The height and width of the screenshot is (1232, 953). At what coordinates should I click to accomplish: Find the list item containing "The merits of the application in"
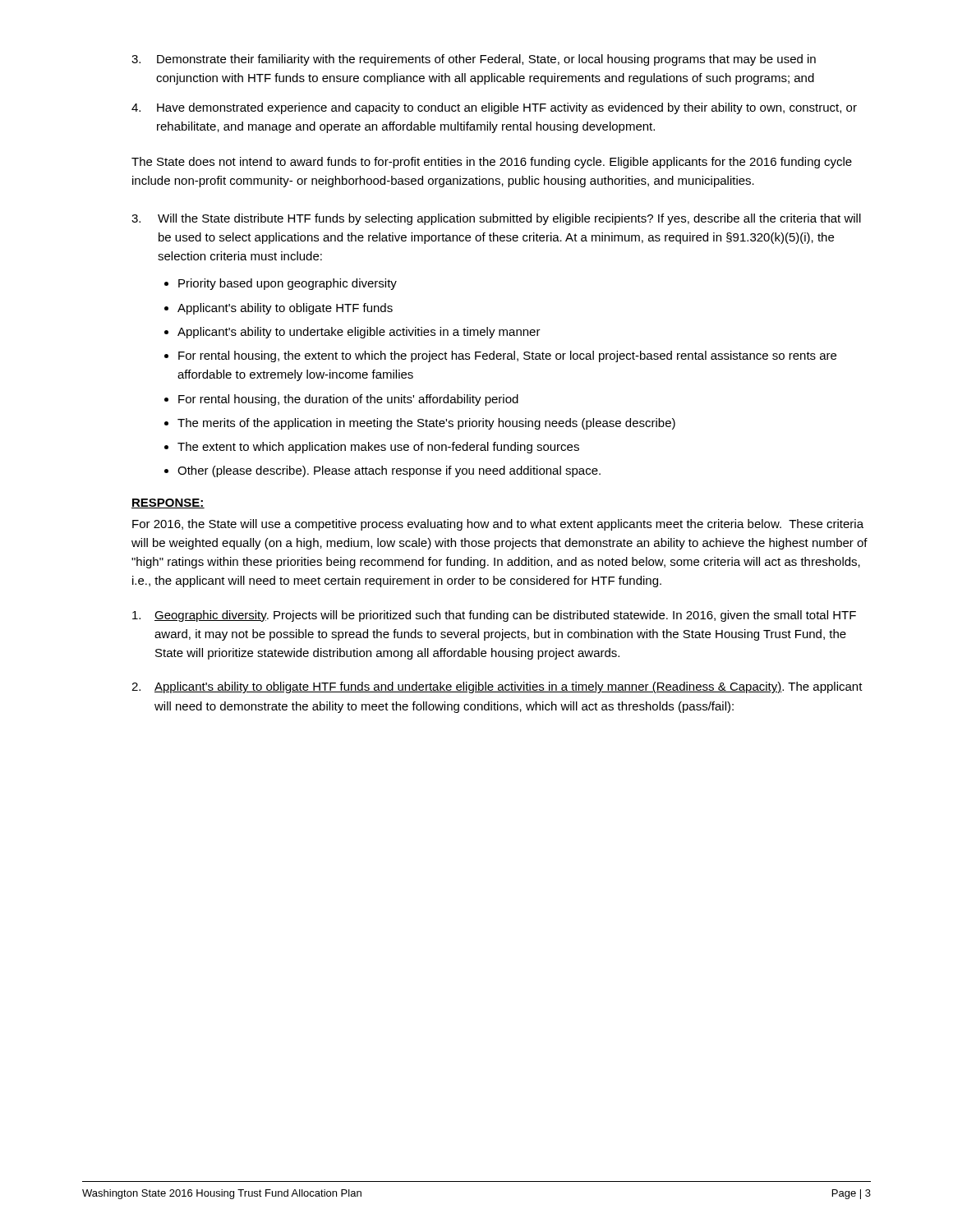click(427, 422)
